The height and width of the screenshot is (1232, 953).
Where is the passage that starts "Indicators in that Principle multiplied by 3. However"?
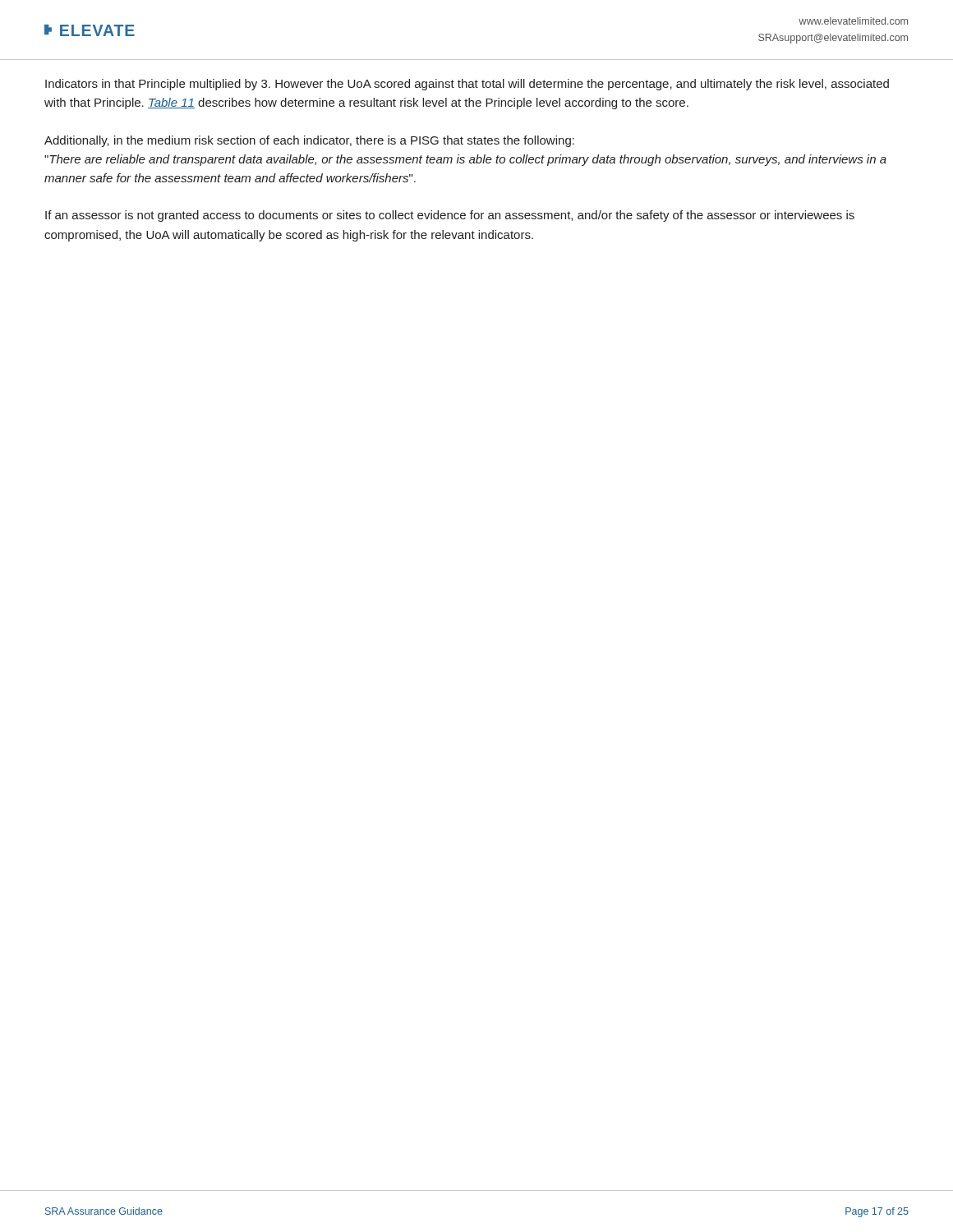(467, 93)
